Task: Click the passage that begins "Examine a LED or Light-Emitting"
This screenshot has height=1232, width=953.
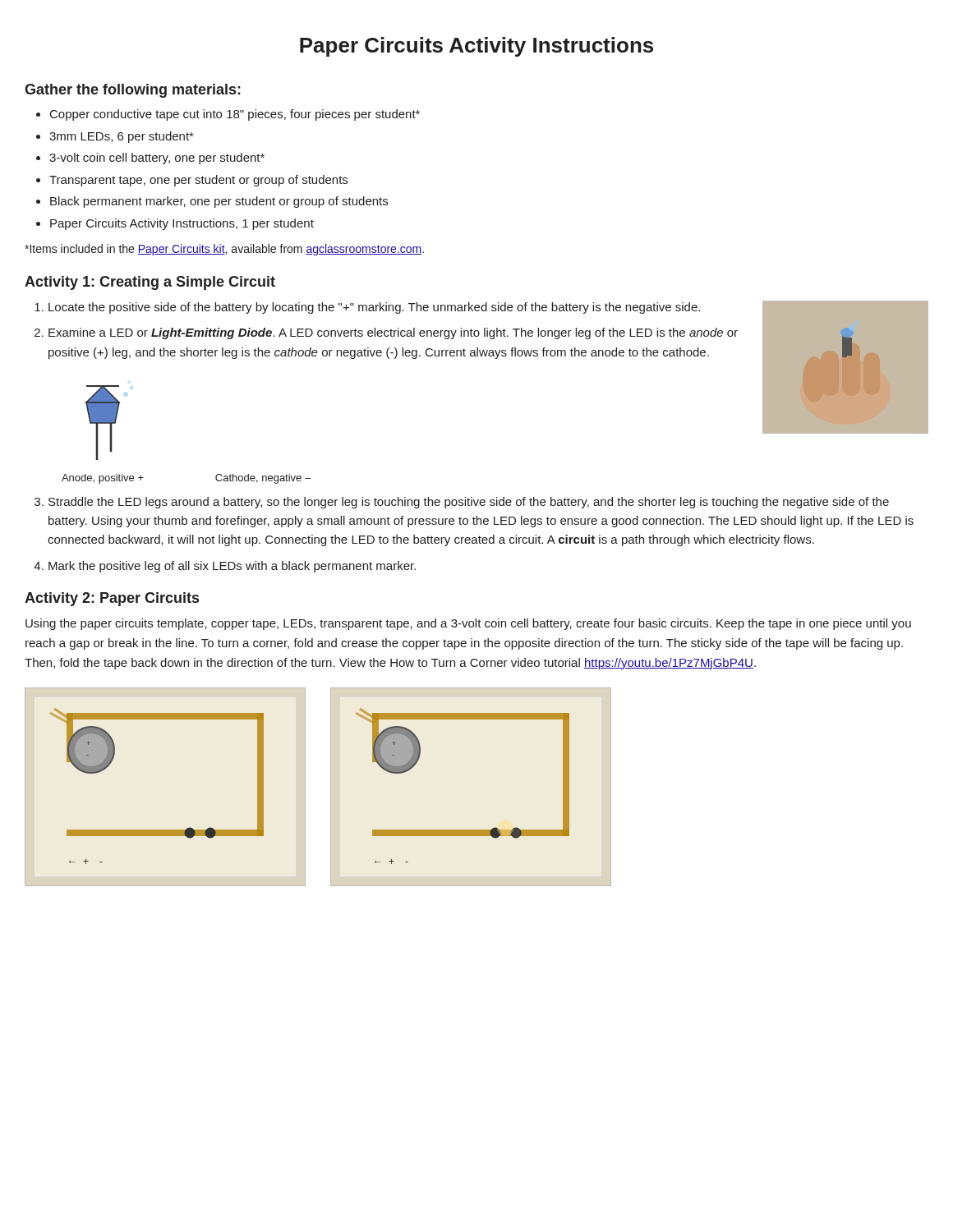Action: pos(393,342)
